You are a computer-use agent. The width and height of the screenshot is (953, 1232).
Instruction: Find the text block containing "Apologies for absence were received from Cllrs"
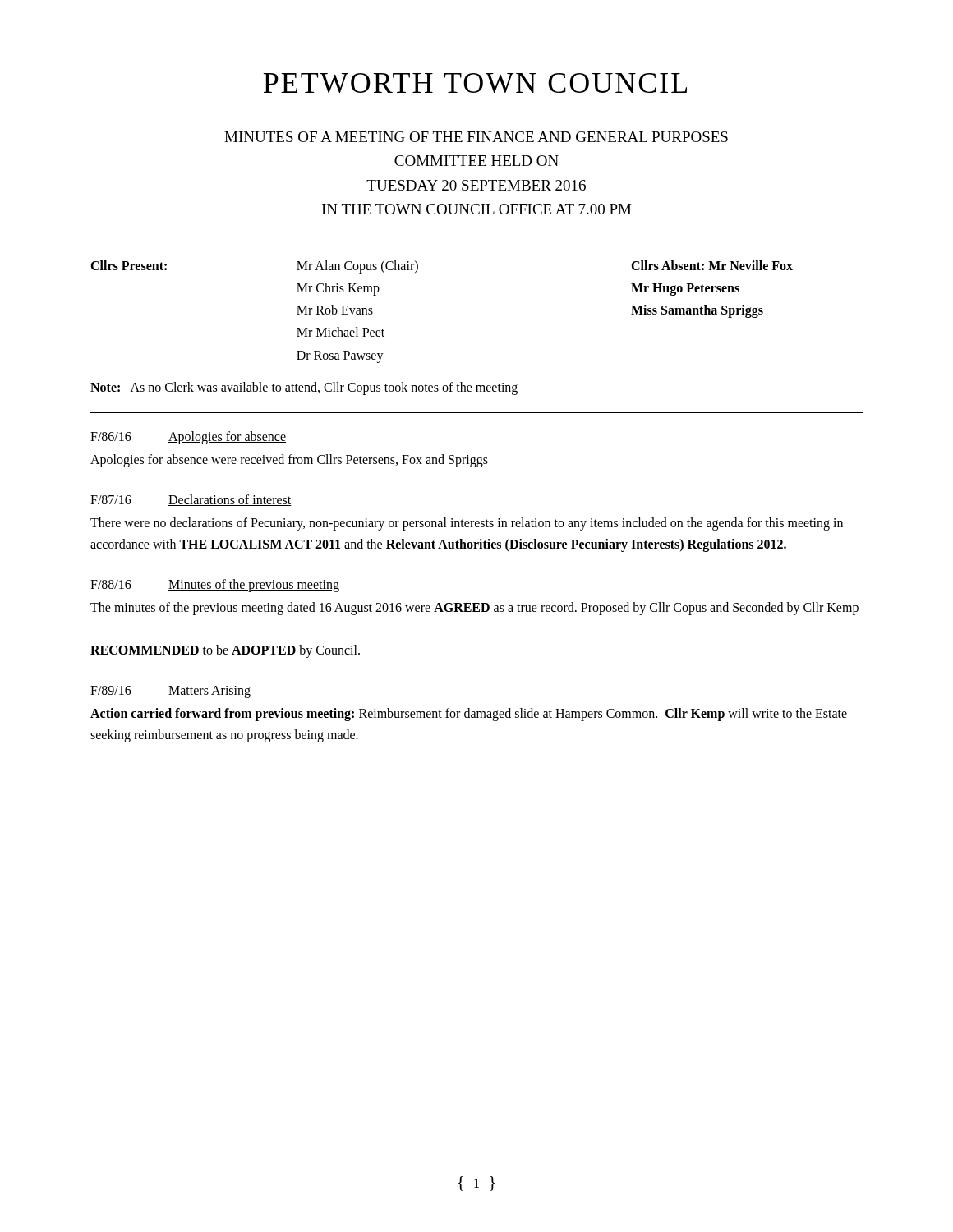click(x=289, y=459)
